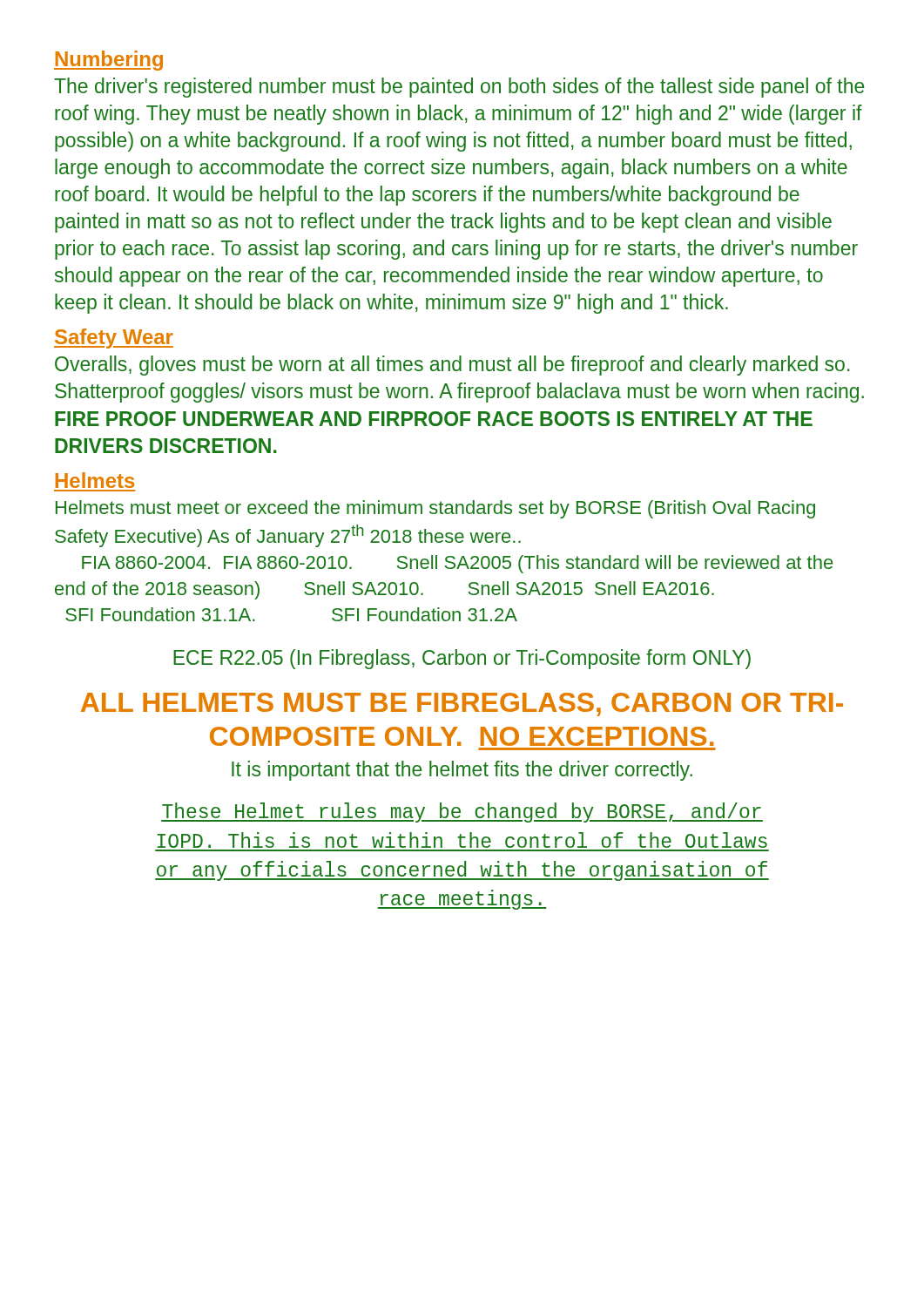Point to the element starting "It is important that the helmet fits the"
924x1307 pixels.
pyautogui.click(x=462, y=769)
